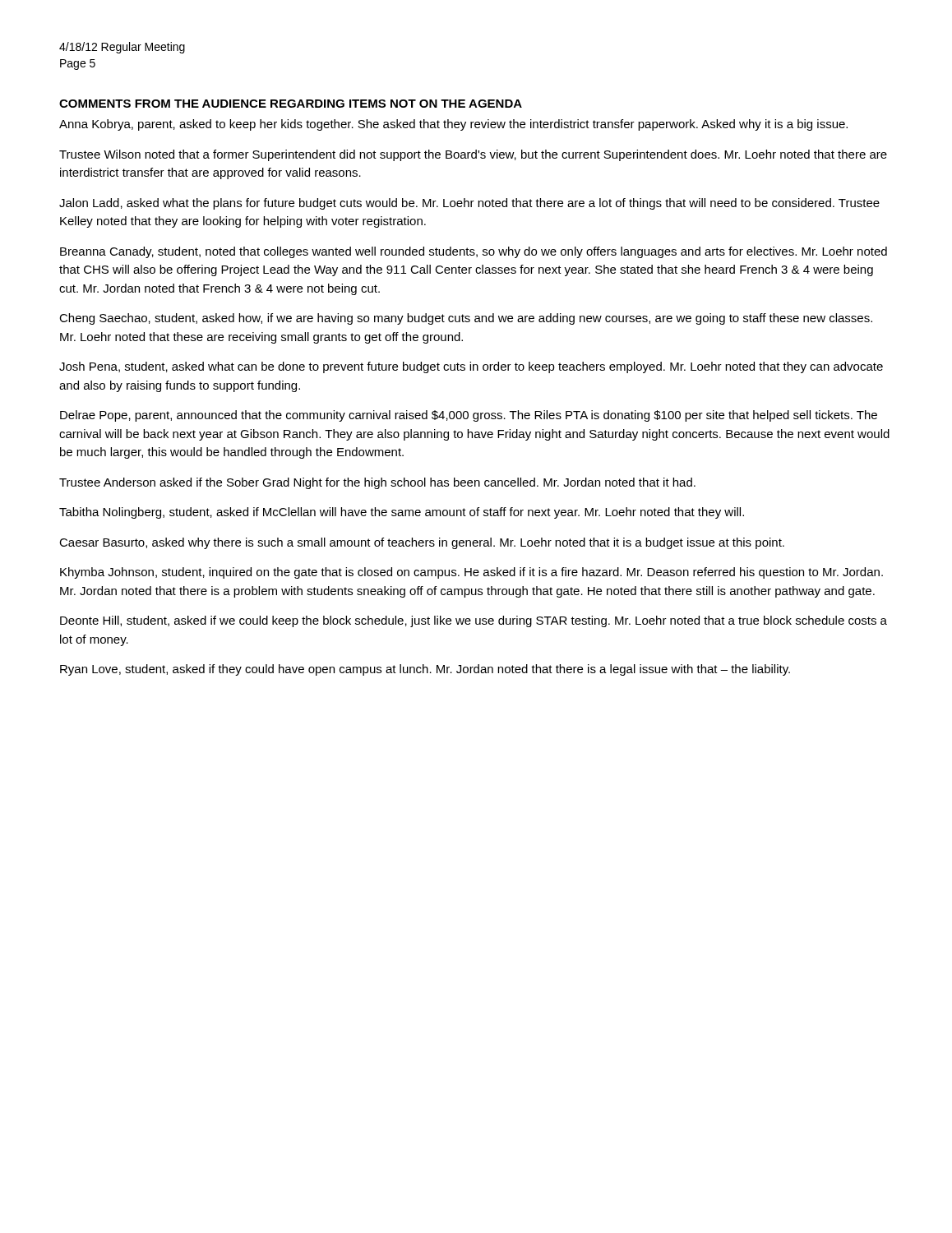952x1233 pixels.
Task: Click the passage that begins "Deonte Hill, student, asked if"
Action: coord(473,630)
